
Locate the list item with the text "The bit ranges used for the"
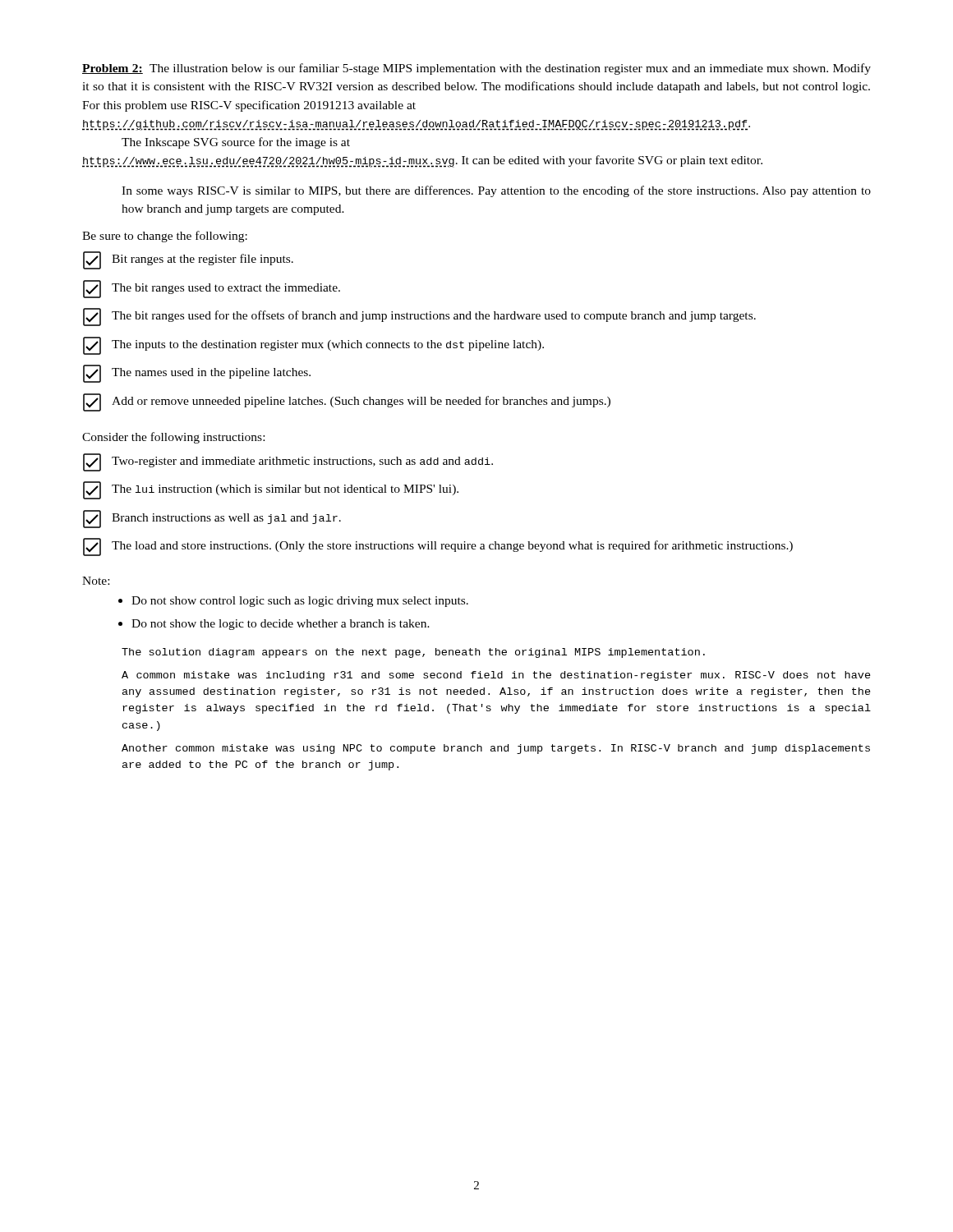coord(476,319)
